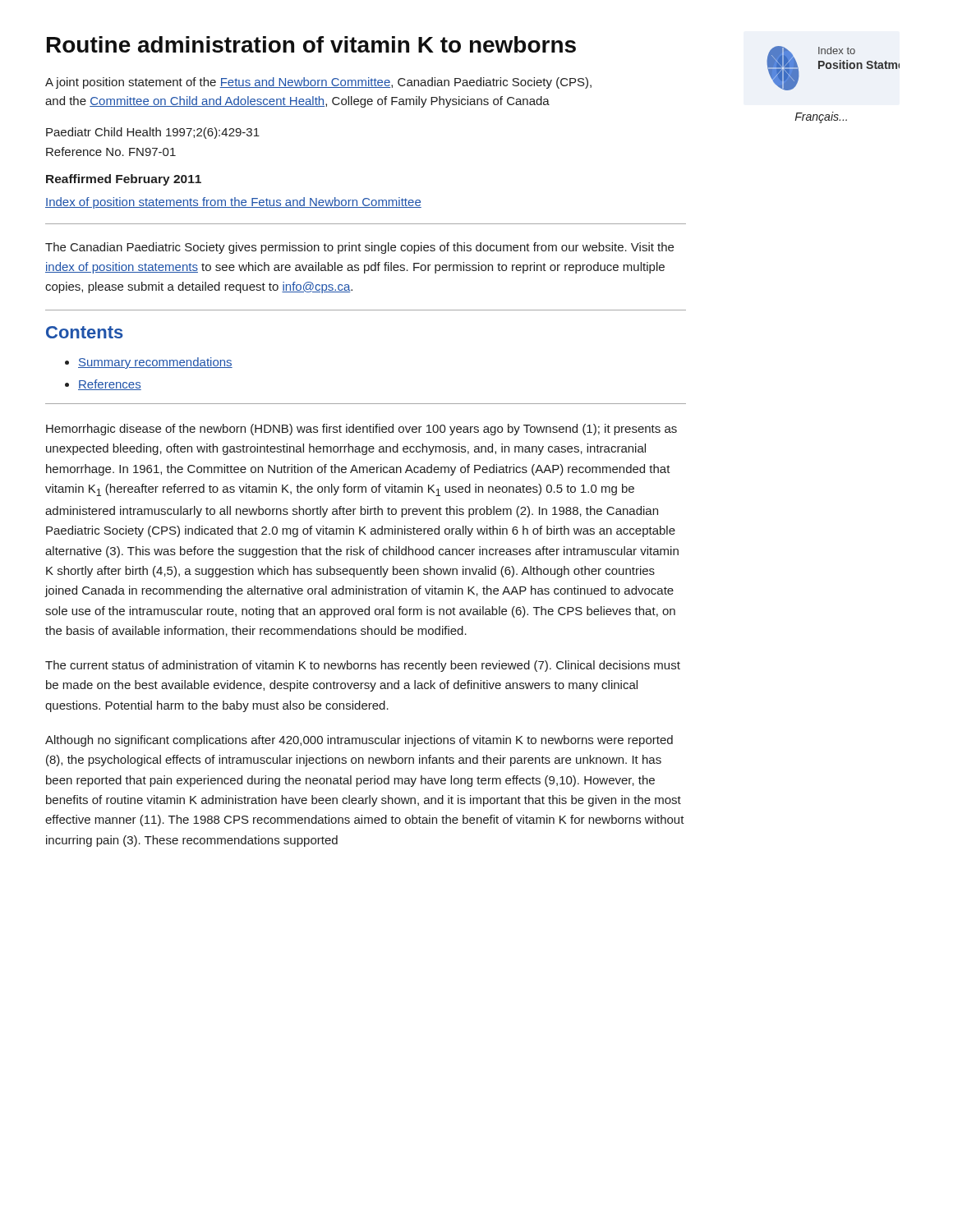
Task: Locate the text block containing "Index of position statements from the Fetus and"
Action: coord(233,202)
